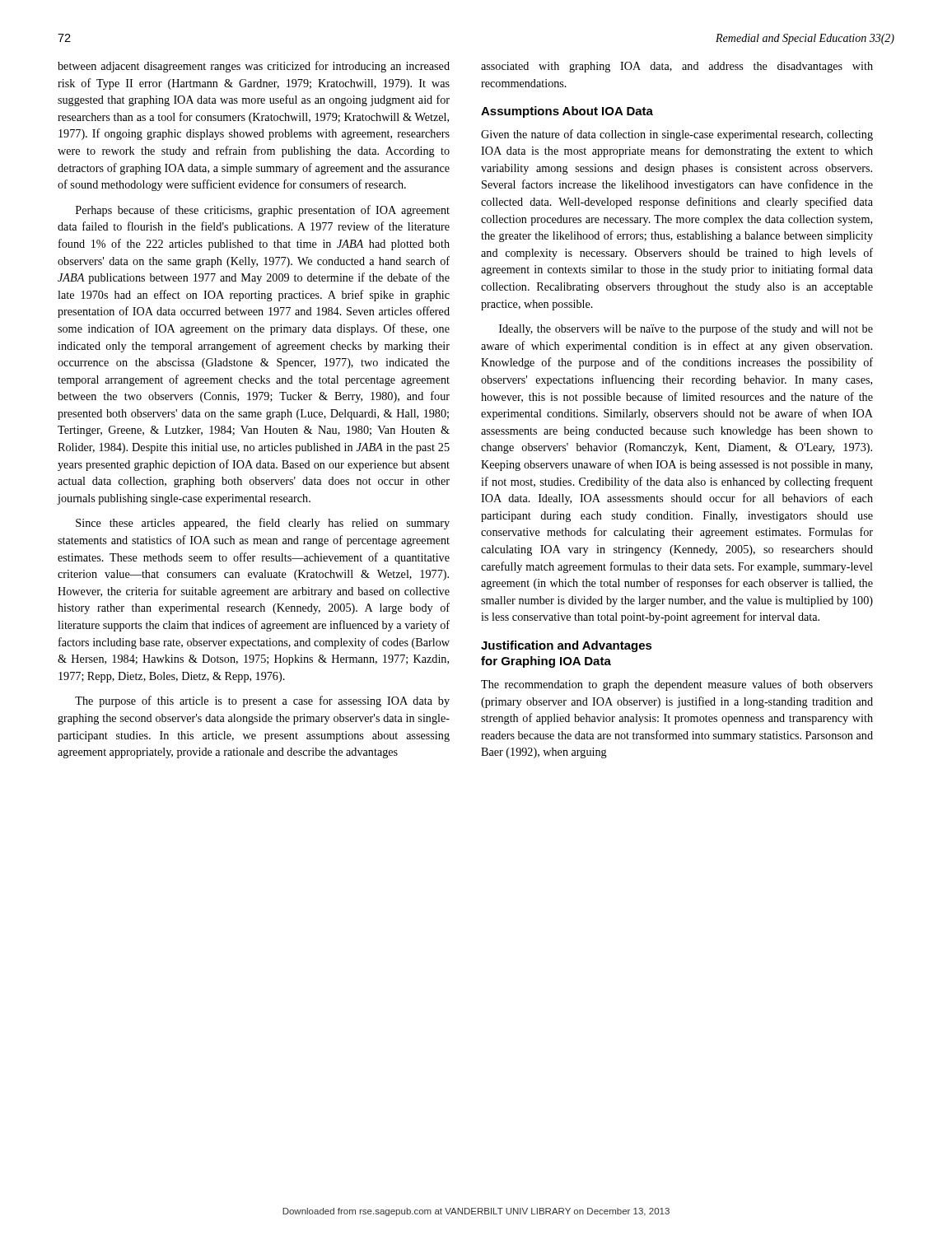Viewport: 952px width, 1235px height.
Task: Select the text block with the text "between adjacent disagreement ranges was criticized for"
Action: tap(254, 125)
